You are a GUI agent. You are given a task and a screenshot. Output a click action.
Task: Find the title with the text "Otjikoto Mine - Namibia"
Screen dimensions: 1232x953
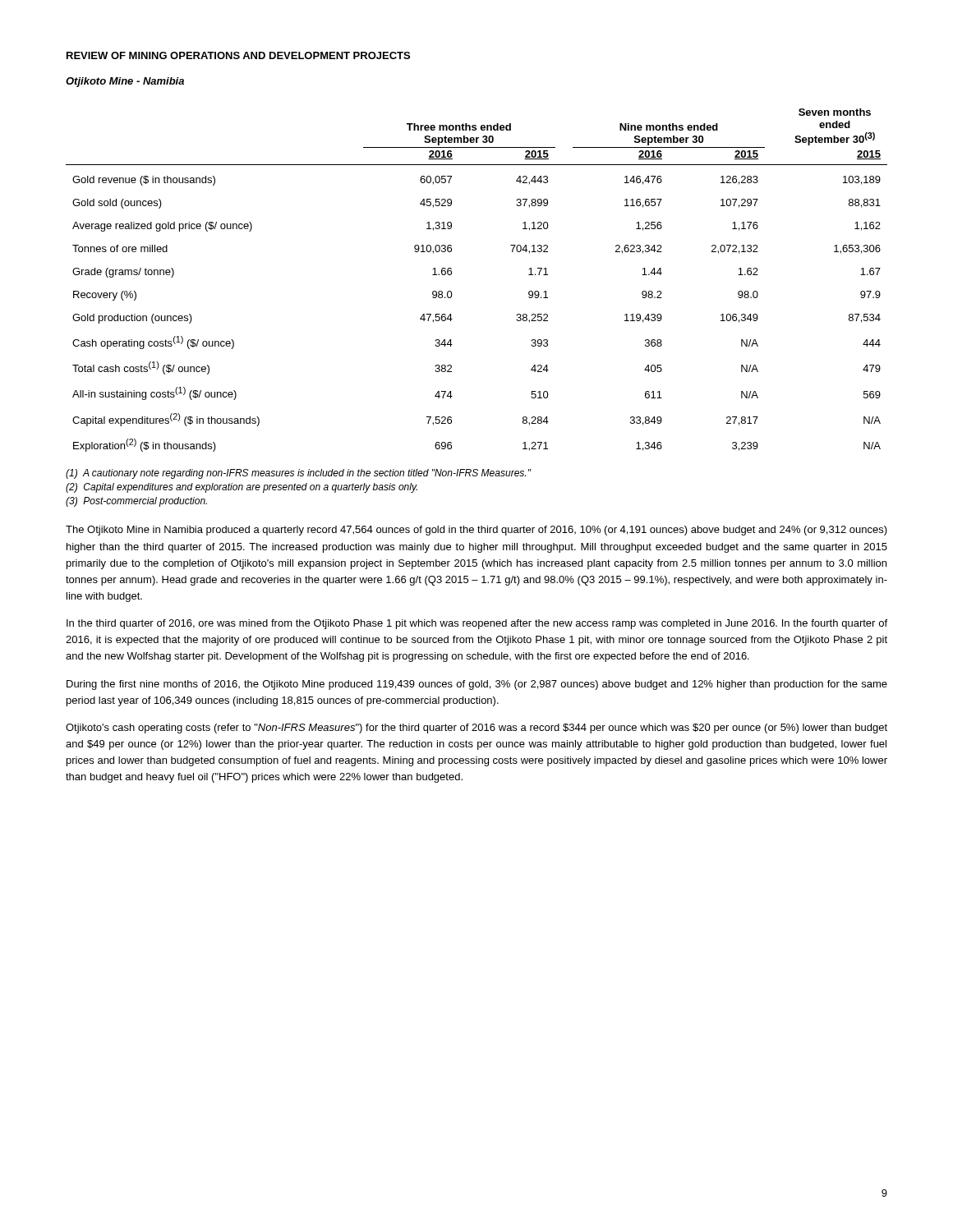pos(125,81)
